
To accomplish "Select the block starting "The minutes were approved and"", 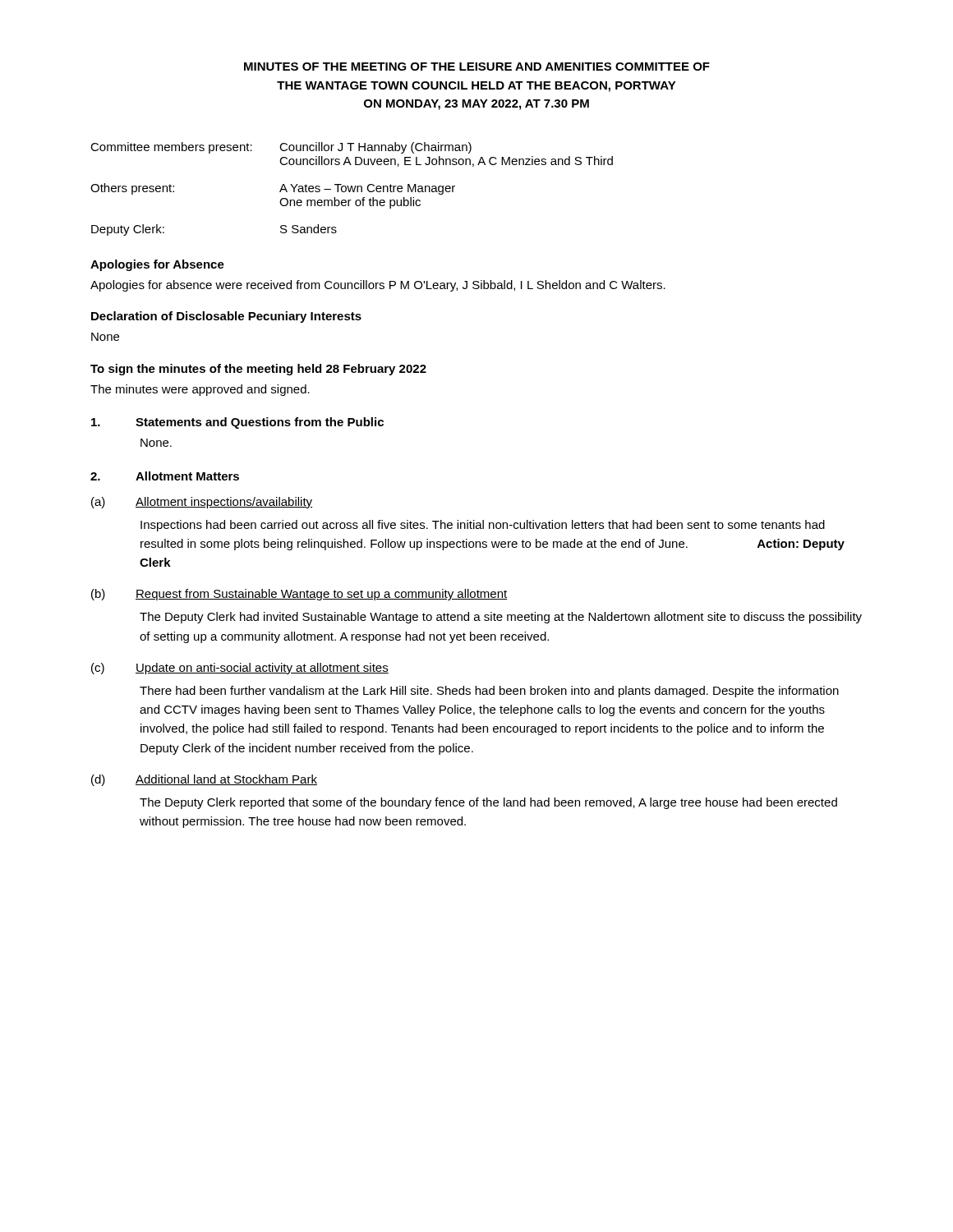I will [x=200, y=389].
